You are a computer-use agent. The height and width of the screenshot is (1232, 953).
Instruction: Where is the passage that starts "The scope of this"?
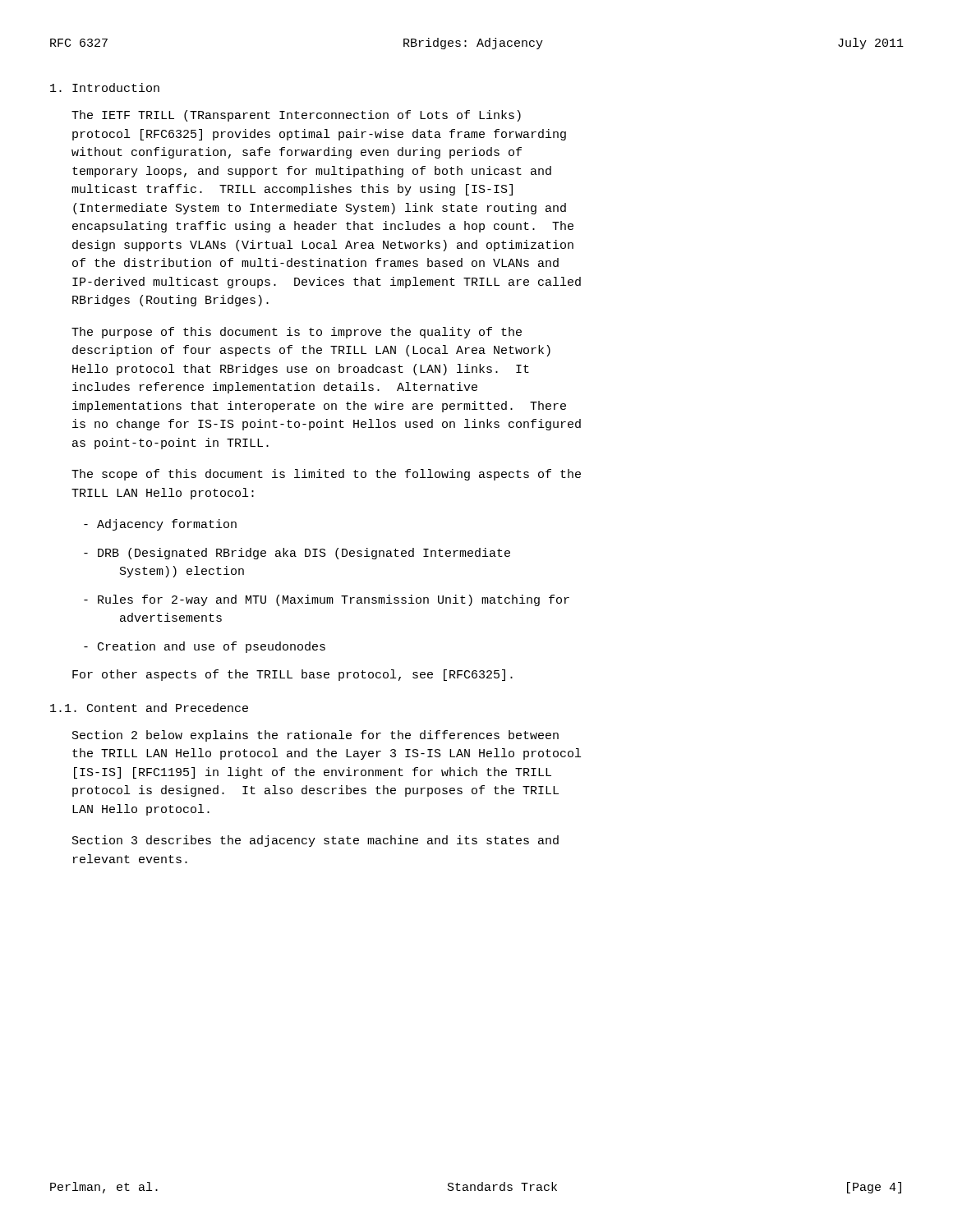point(316,484)
